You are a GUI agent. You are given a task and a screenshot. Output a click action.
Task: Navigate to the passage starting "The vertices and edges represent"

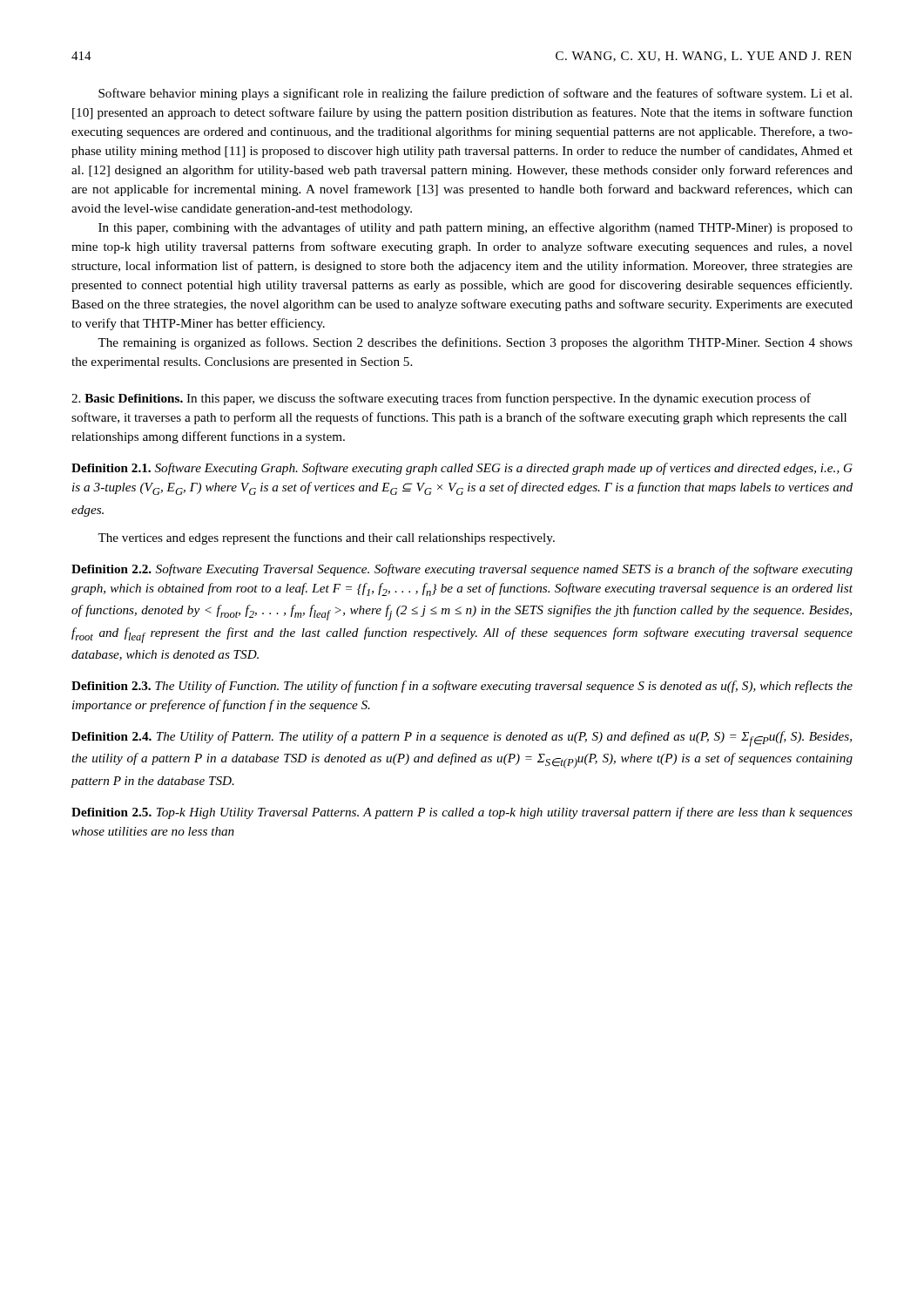[462, 537]
